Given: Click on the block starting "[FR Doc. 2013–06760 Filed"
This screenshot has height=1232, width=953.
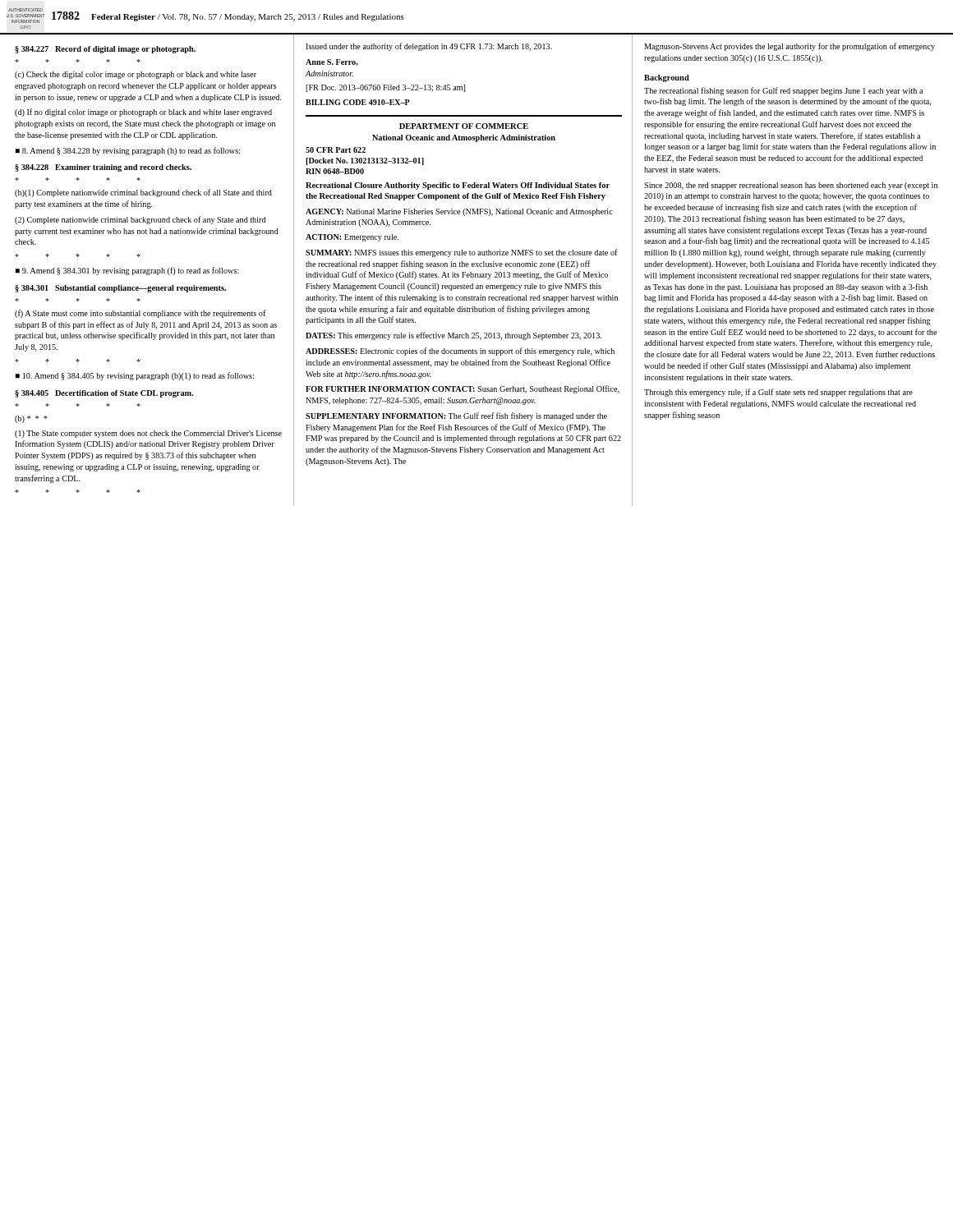Looking at the screenshot, I should click(464, 88).
